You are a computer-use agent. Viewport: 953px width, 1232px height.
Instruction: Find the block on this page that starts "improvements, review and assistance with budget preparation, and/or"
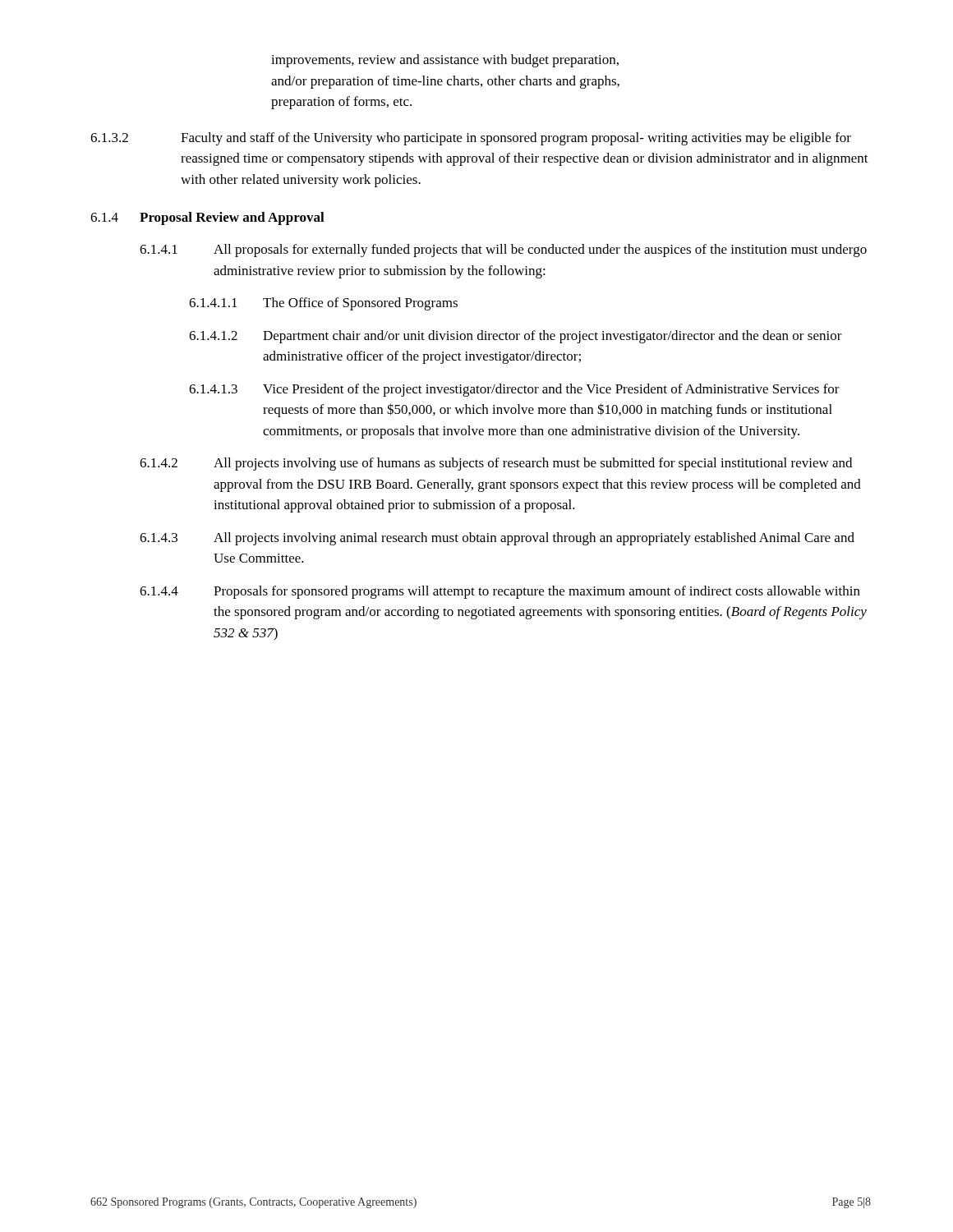[x=446, y=81]
